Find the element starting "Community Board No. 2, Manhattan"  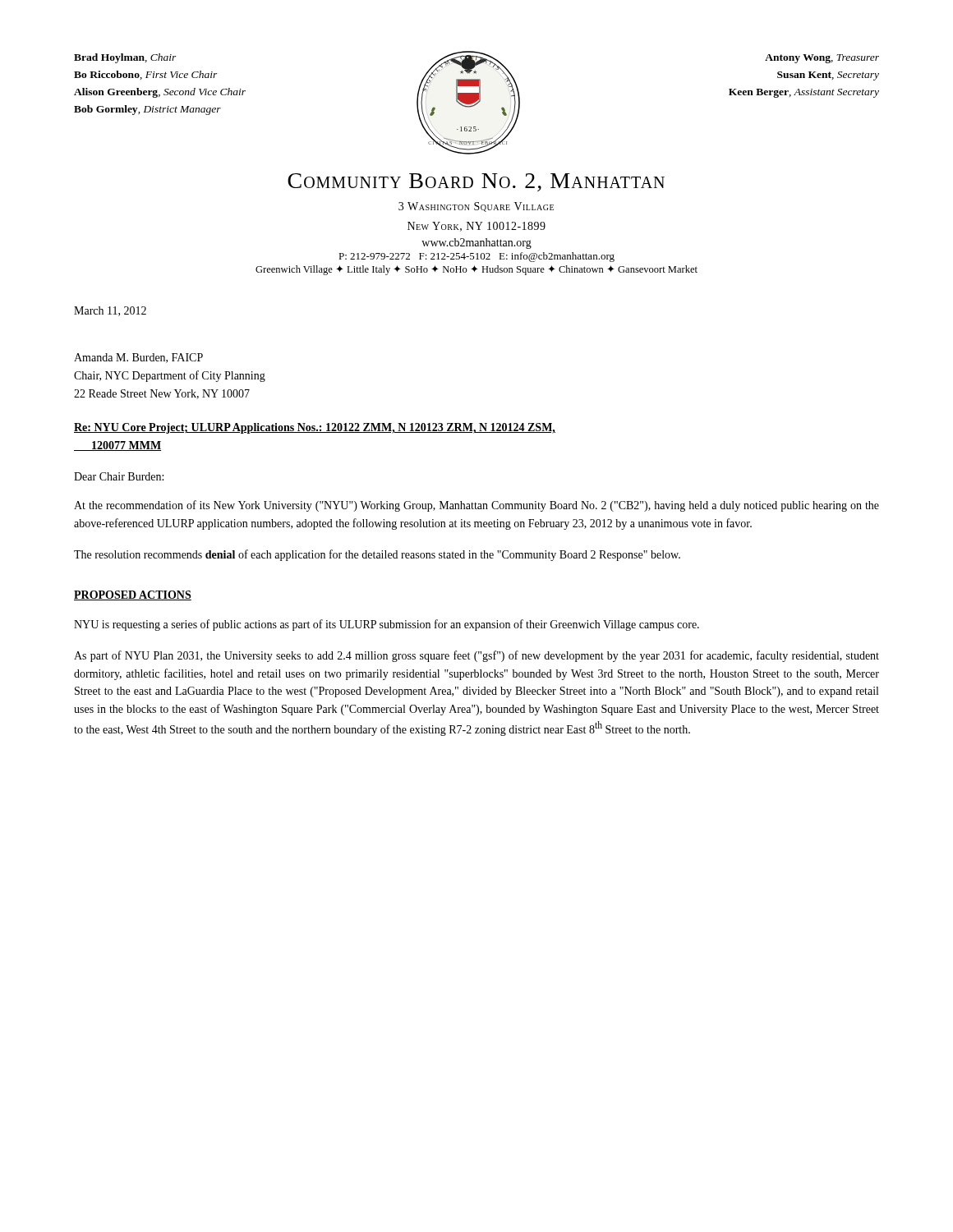point(476,222)
